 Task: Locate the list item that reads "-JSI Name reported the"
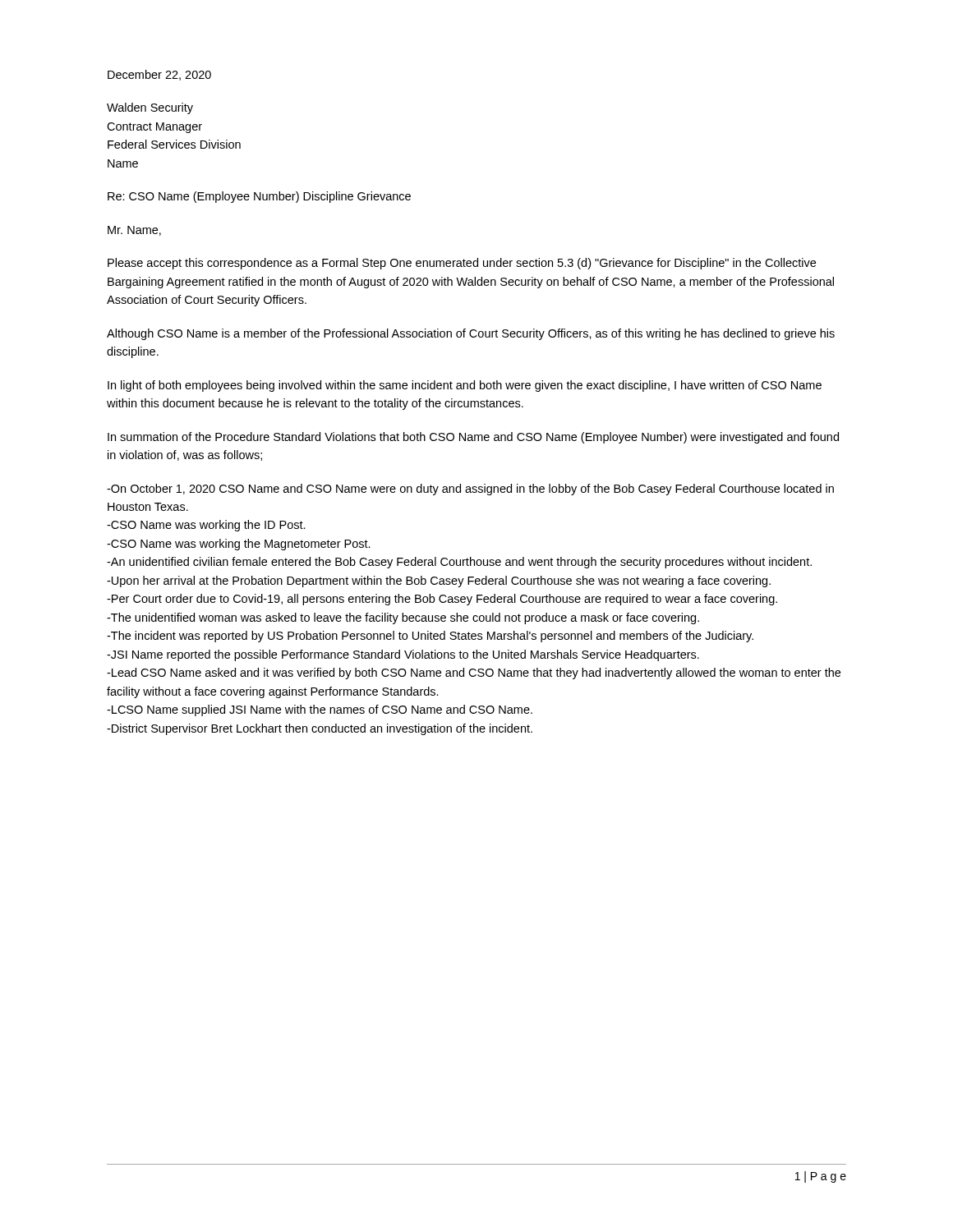click(403, 654)
